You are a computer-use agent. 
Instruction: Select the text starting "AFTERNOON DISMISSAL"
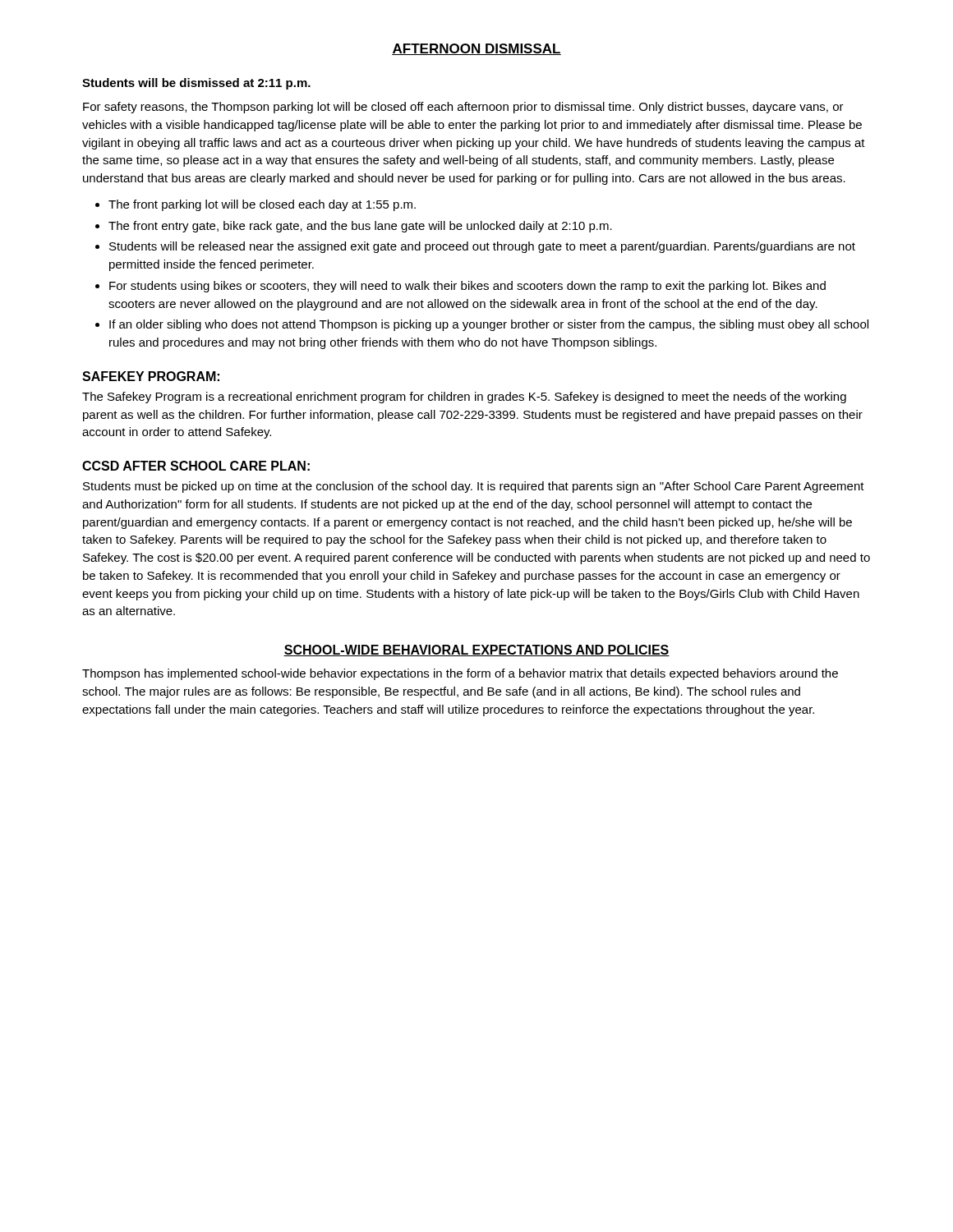(476, 49)
